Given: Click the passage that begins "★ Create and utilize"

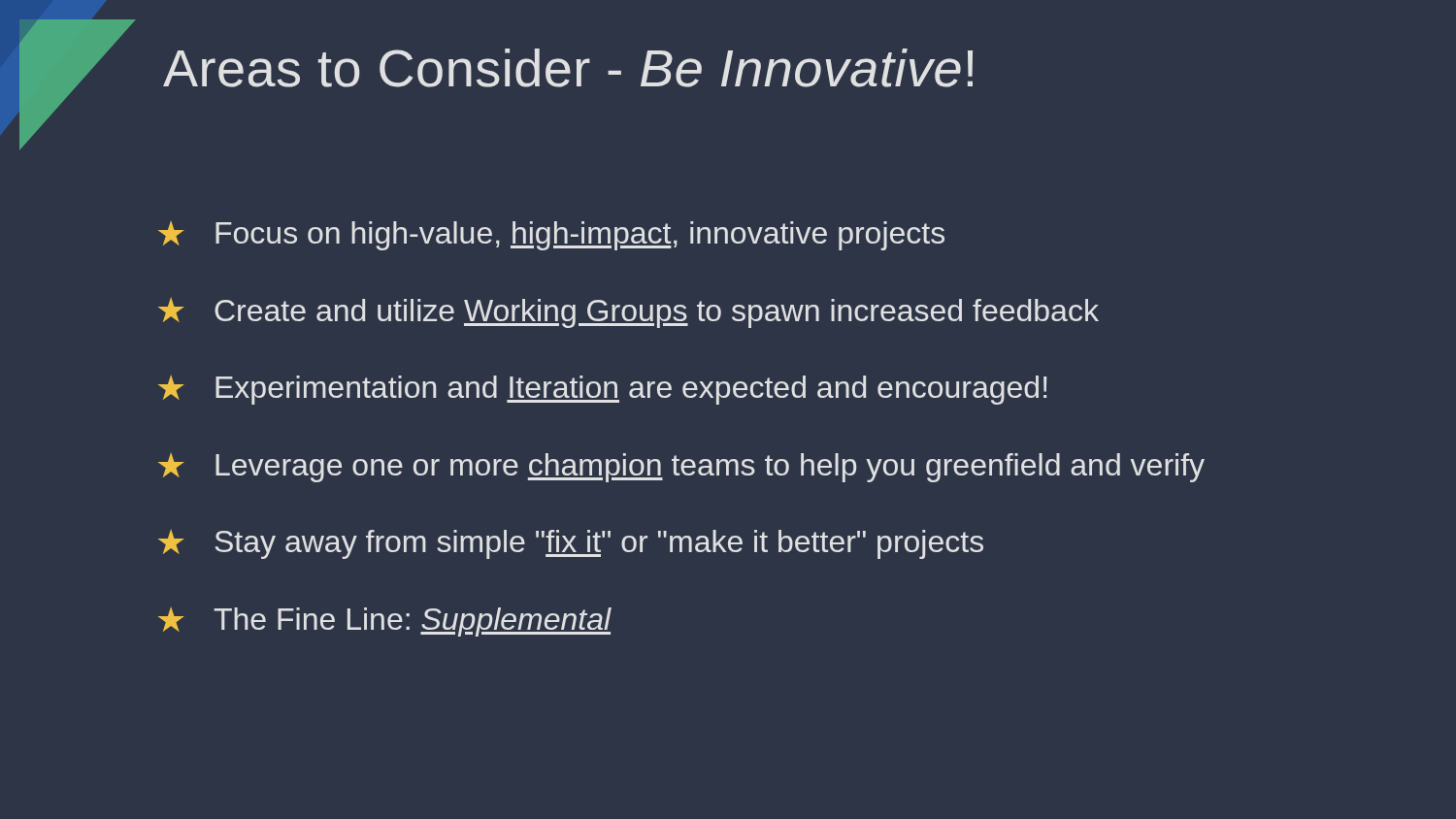Looking at the screenshot, I should click(x=627, y=311).
